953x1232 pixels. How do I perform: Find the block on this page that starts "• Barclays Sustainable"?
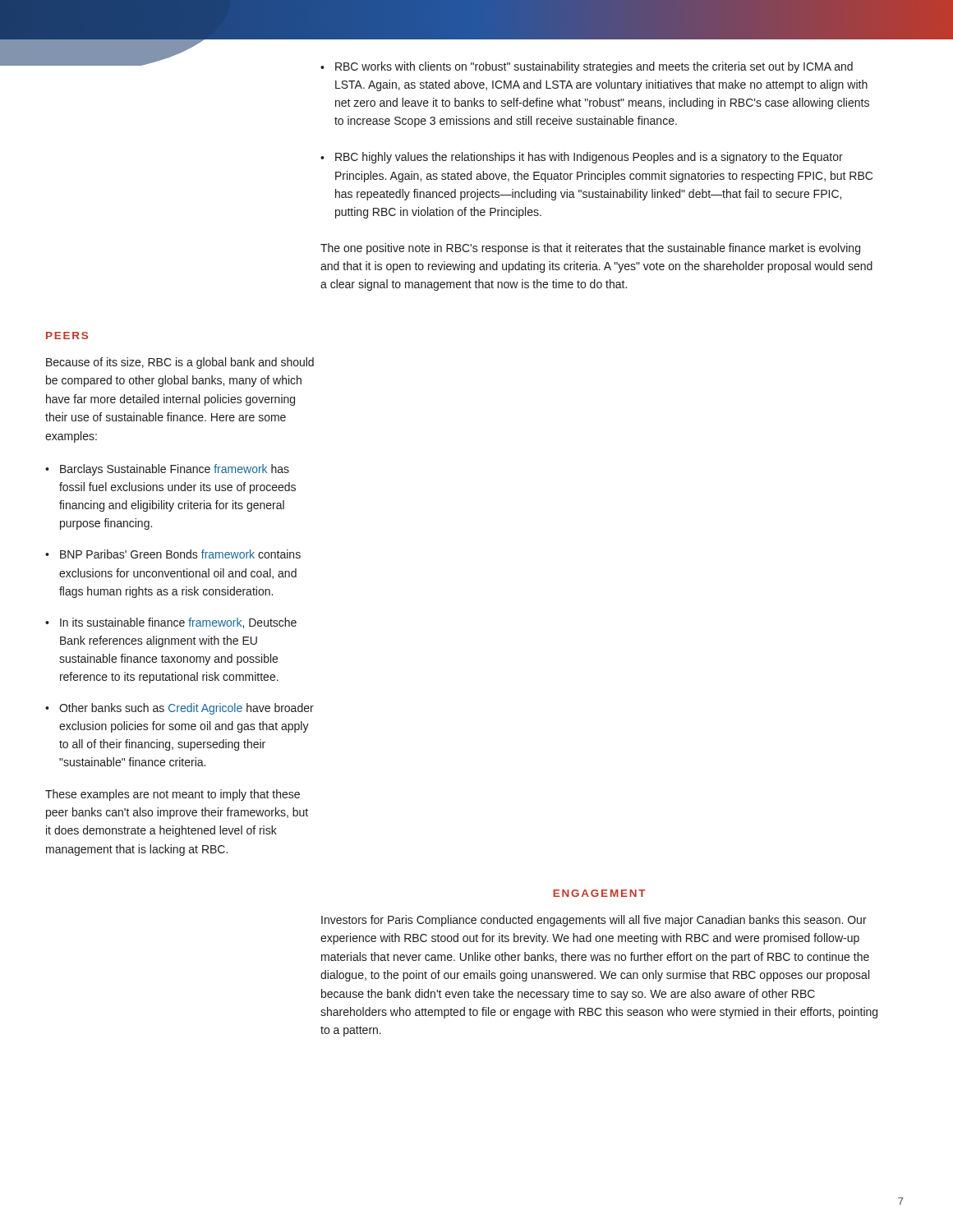pyautogui.click(x=181, y=496)
